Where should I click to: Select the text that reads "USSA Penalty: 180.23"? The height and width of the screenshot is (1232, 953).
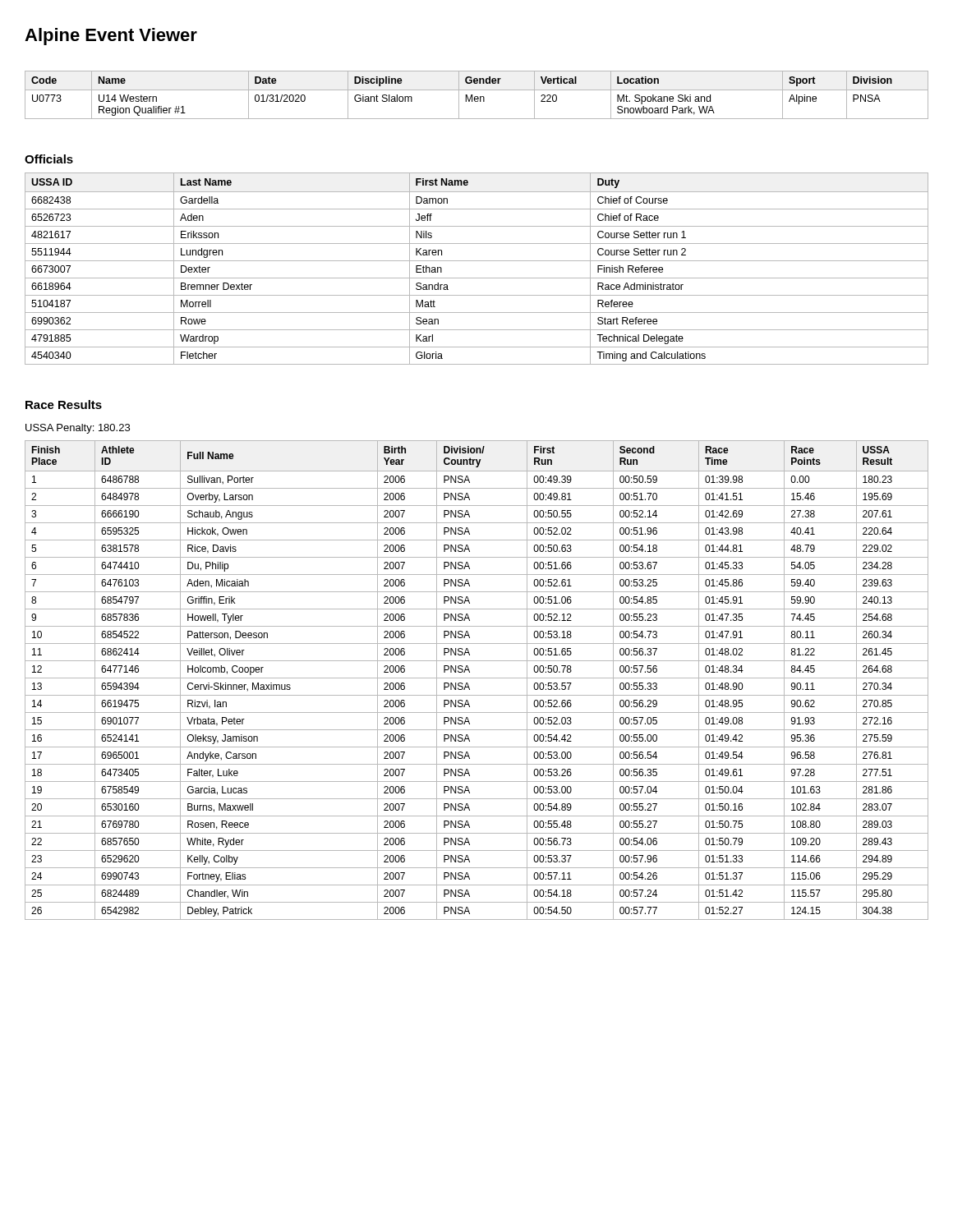[78, 429]
